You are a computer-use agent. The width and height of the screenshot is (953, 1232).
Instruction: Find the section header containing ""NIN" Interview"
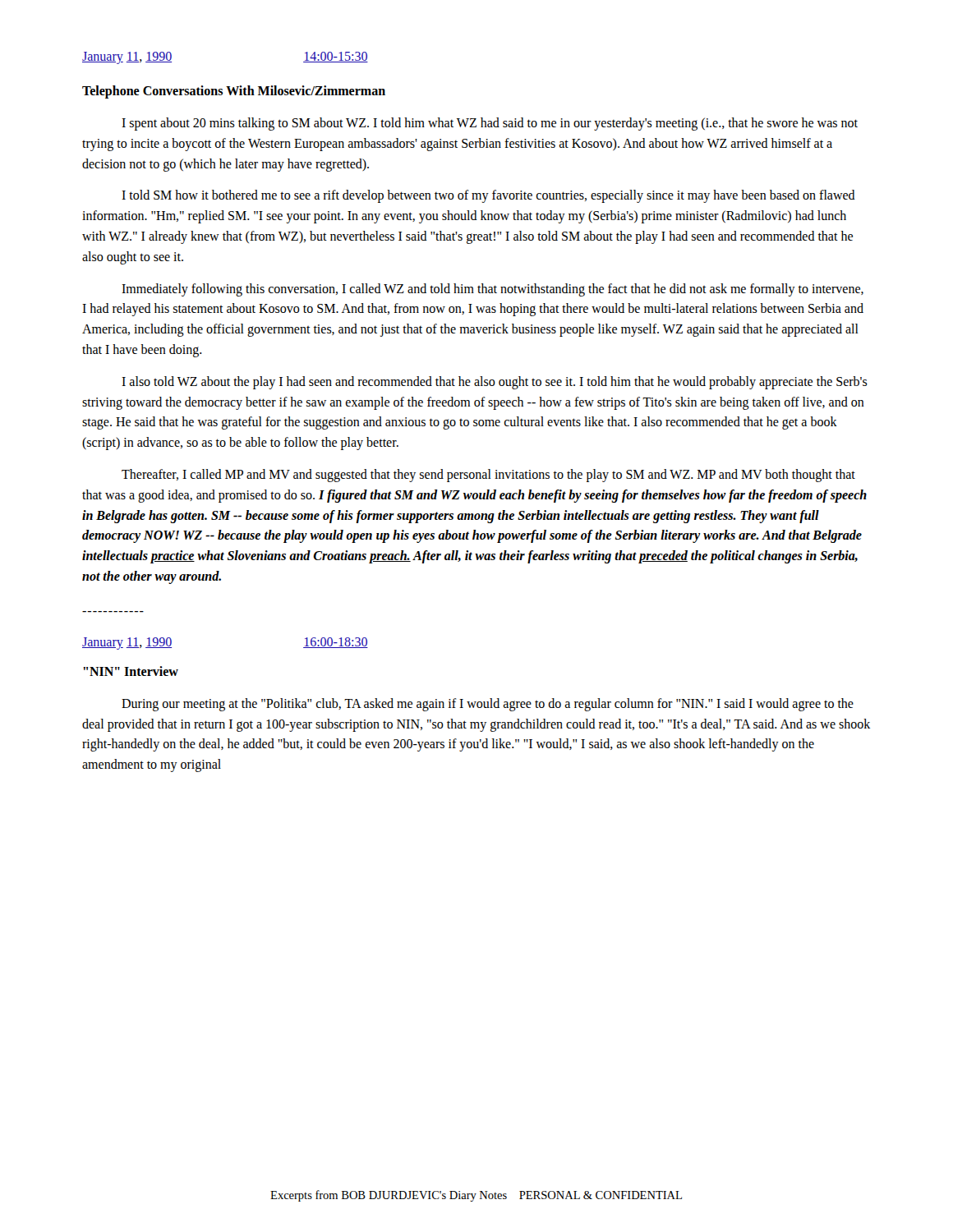(130, 671)
